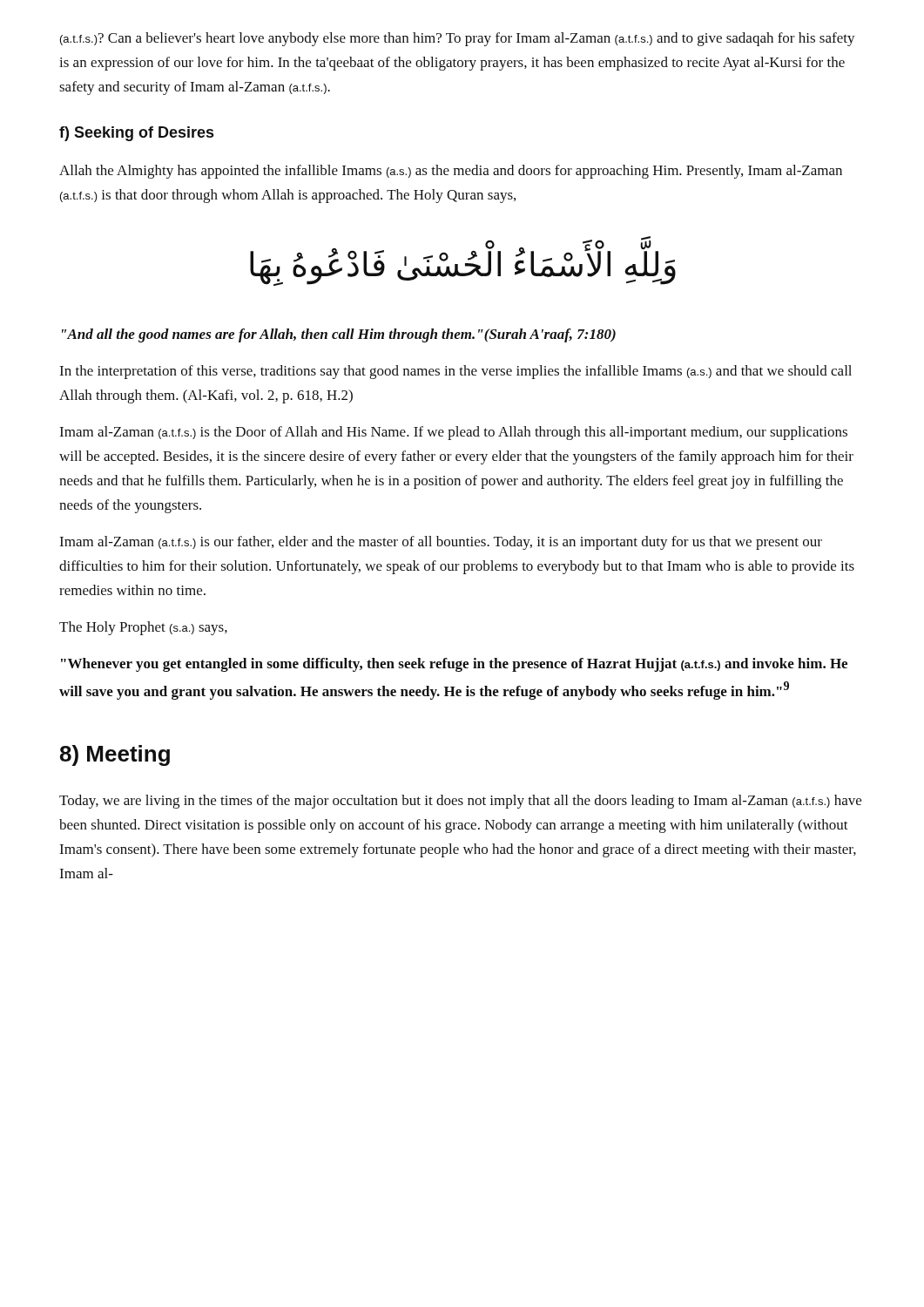Image resolution: width=924 pixels, height=1307 pixels.
Task: Find the block starting "The Holy Prophet (s.a.) says,"
Action: [x=143, y=628]
